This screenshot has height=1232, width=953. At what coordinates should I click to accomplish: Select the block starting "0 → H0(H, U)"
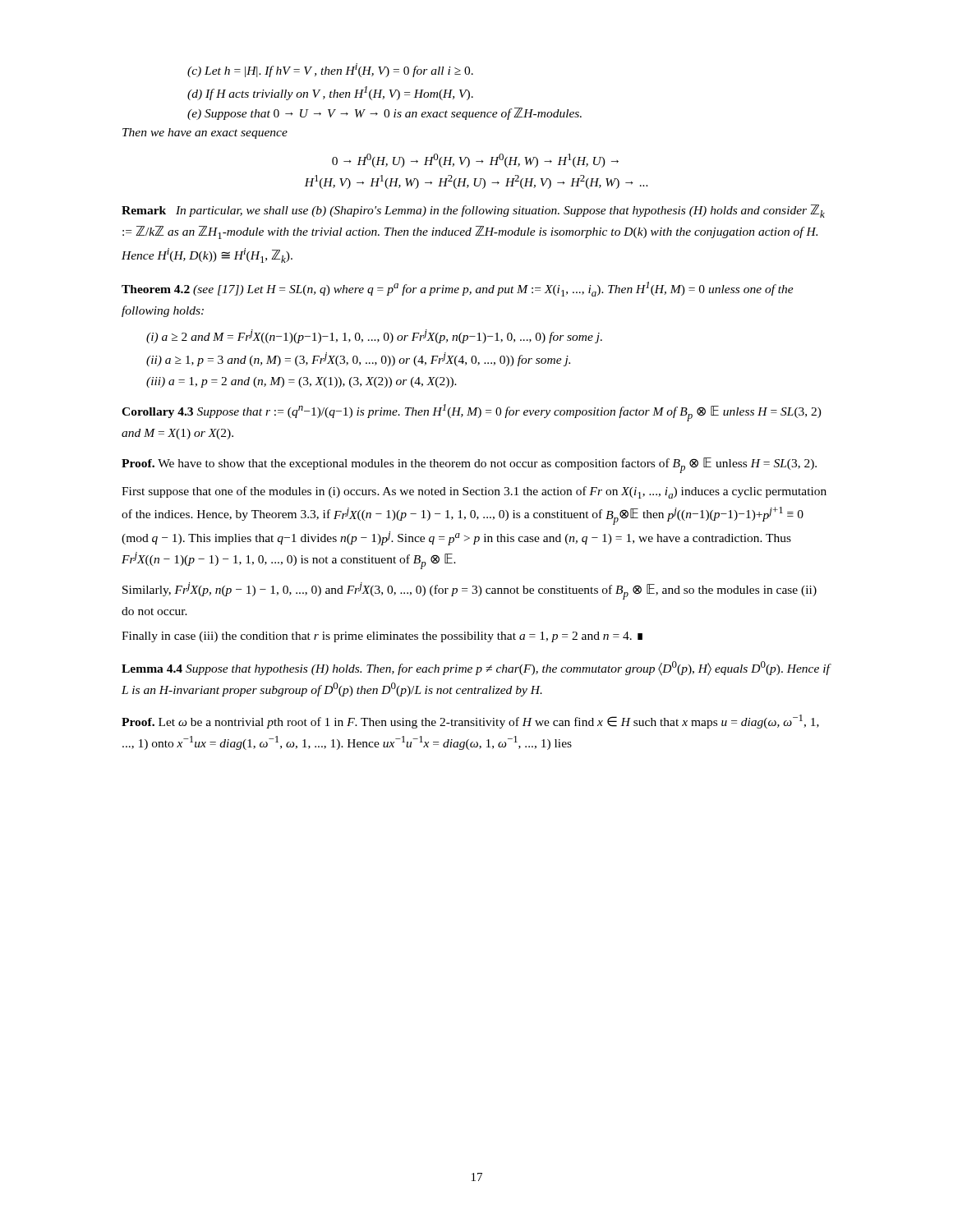[476, 170]
